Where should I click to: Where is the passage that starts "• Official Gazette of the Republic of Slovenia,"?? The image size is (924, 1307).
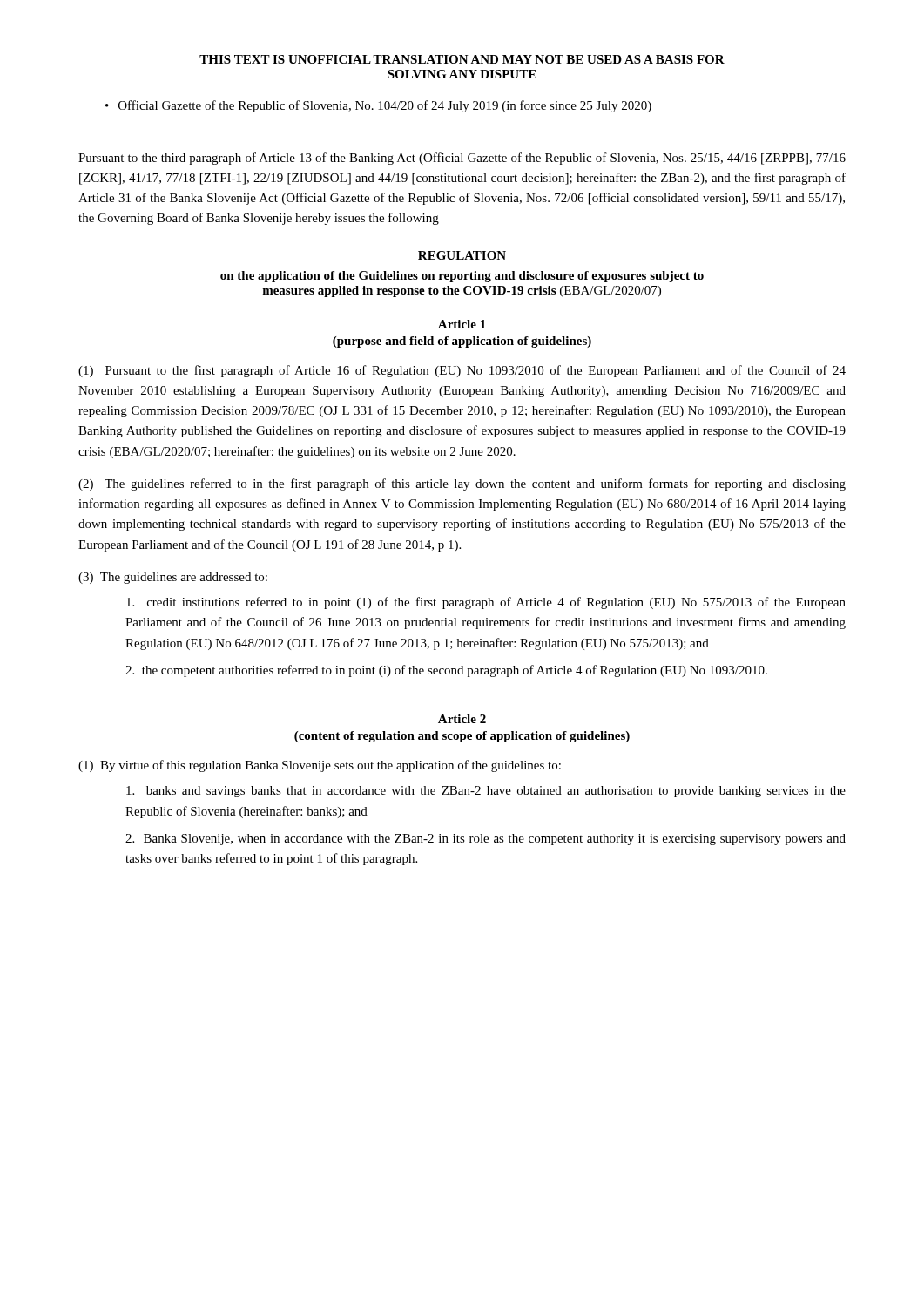475,106
